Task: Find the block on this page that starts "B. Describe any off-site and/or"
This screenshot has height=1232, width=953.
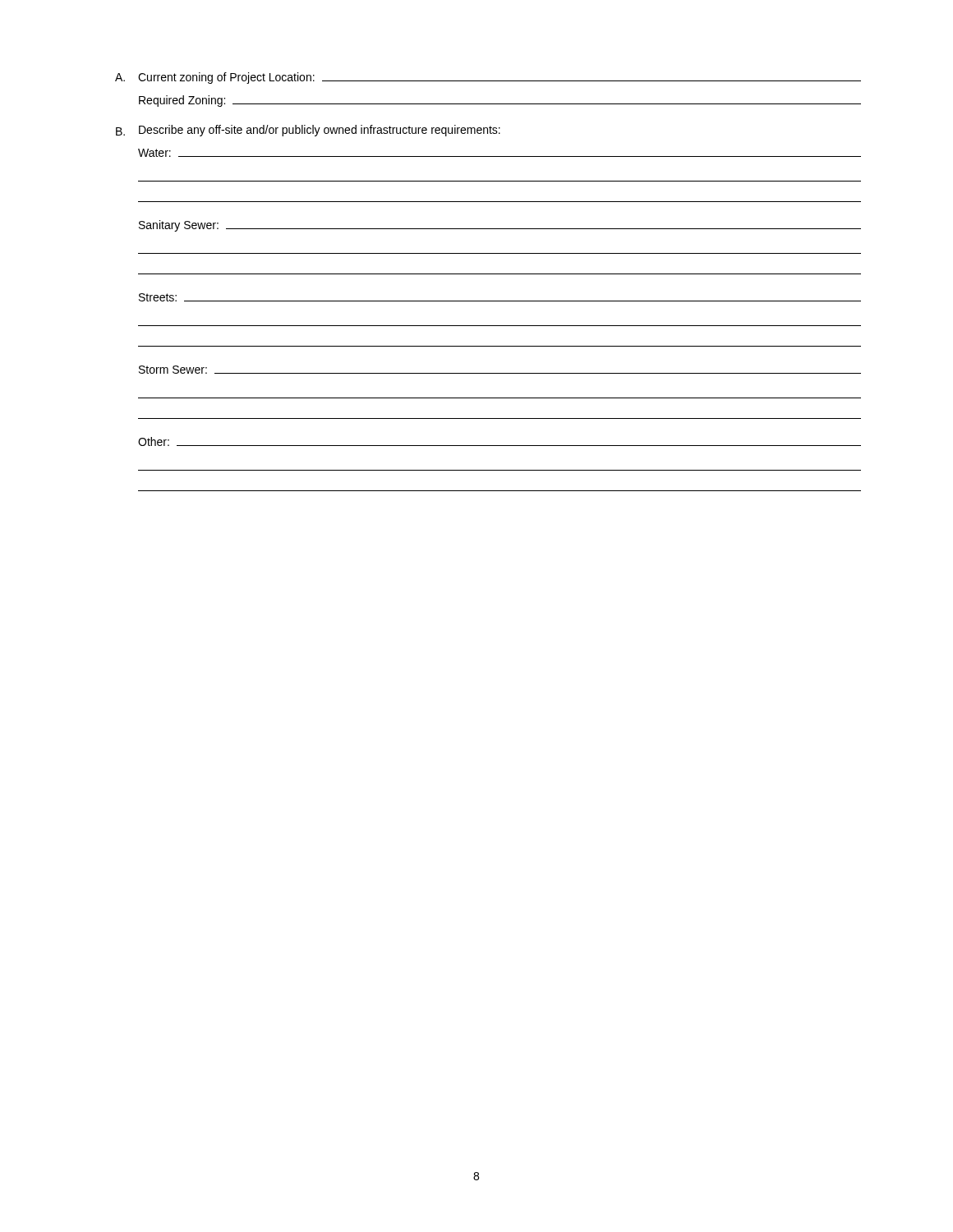Action: point(488,310)
